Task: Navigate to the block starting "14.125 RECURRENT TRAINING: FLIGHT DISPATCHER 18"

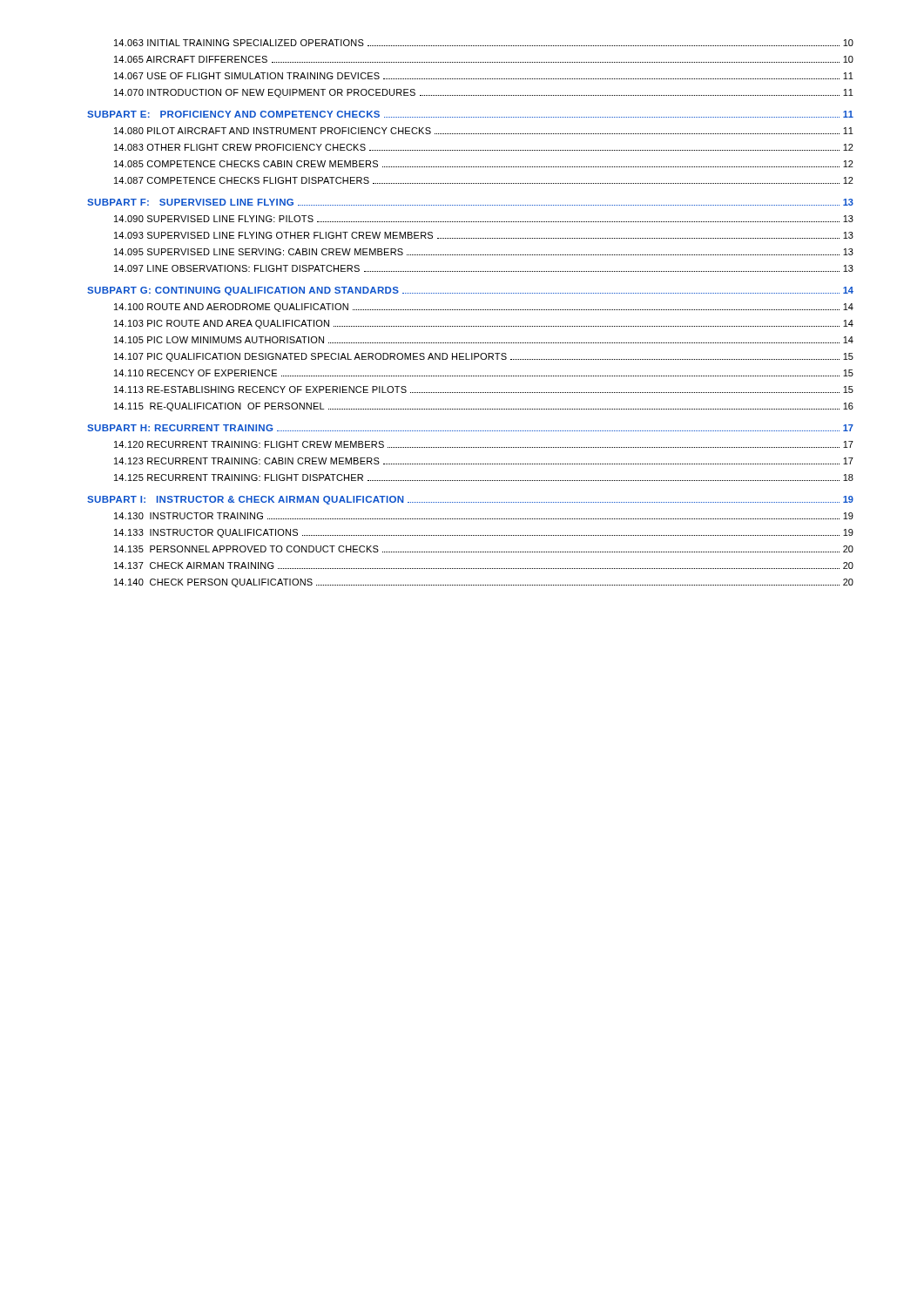Action: tap(483, 477)
